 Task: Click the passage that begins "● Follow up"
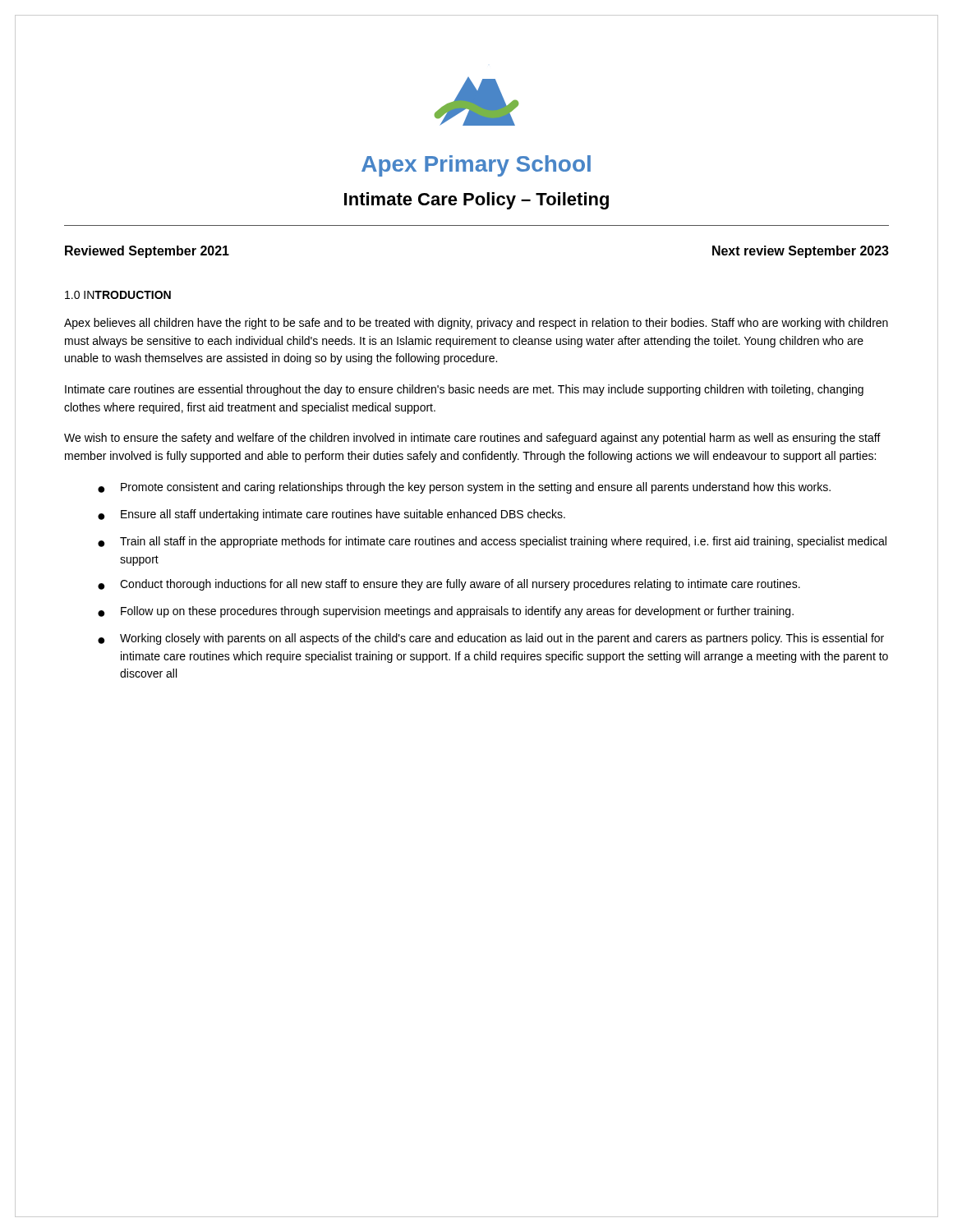click(x=476, y=613)
